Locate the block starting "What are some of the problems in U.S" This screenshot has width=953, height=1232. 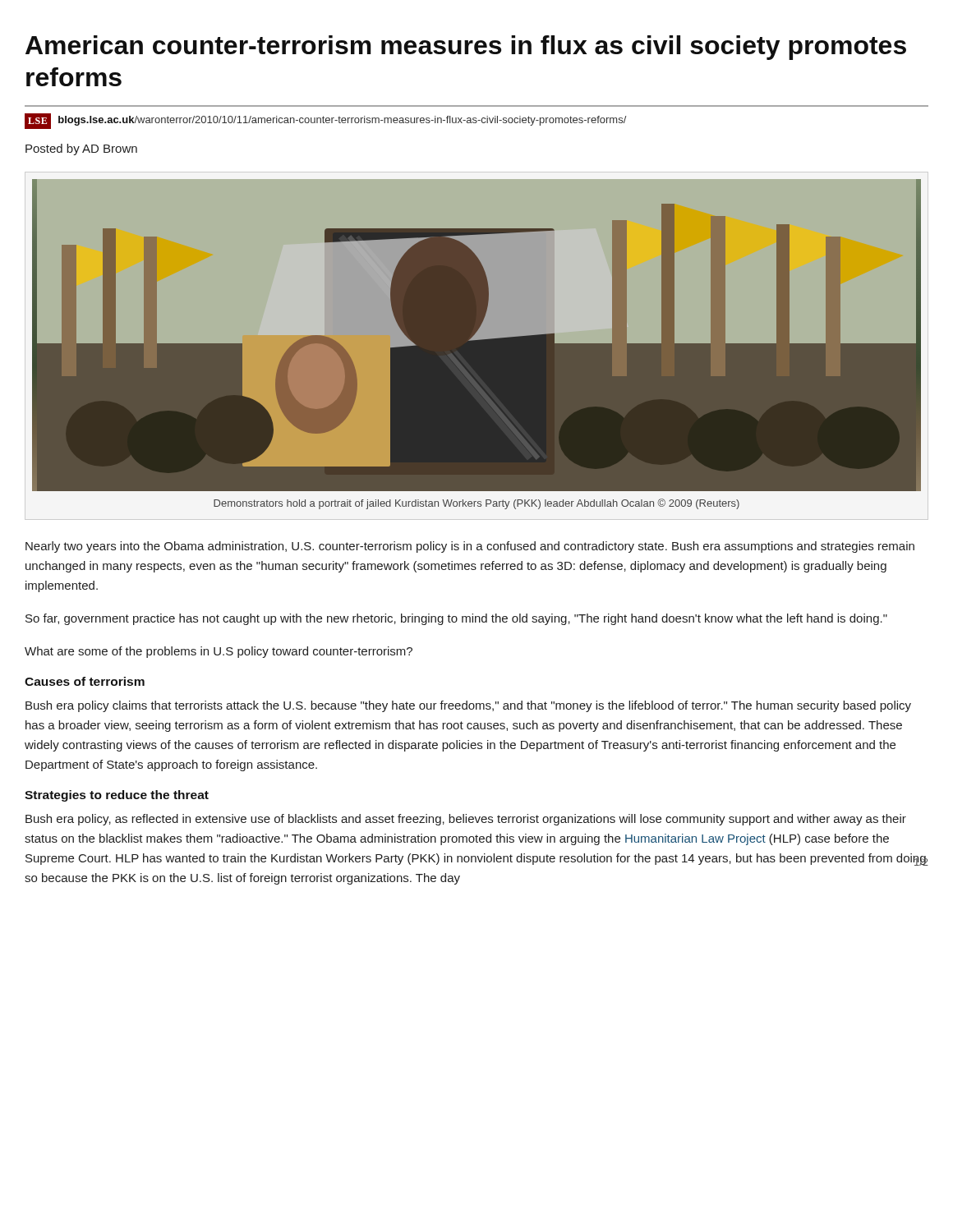click(x=219, y=651)
